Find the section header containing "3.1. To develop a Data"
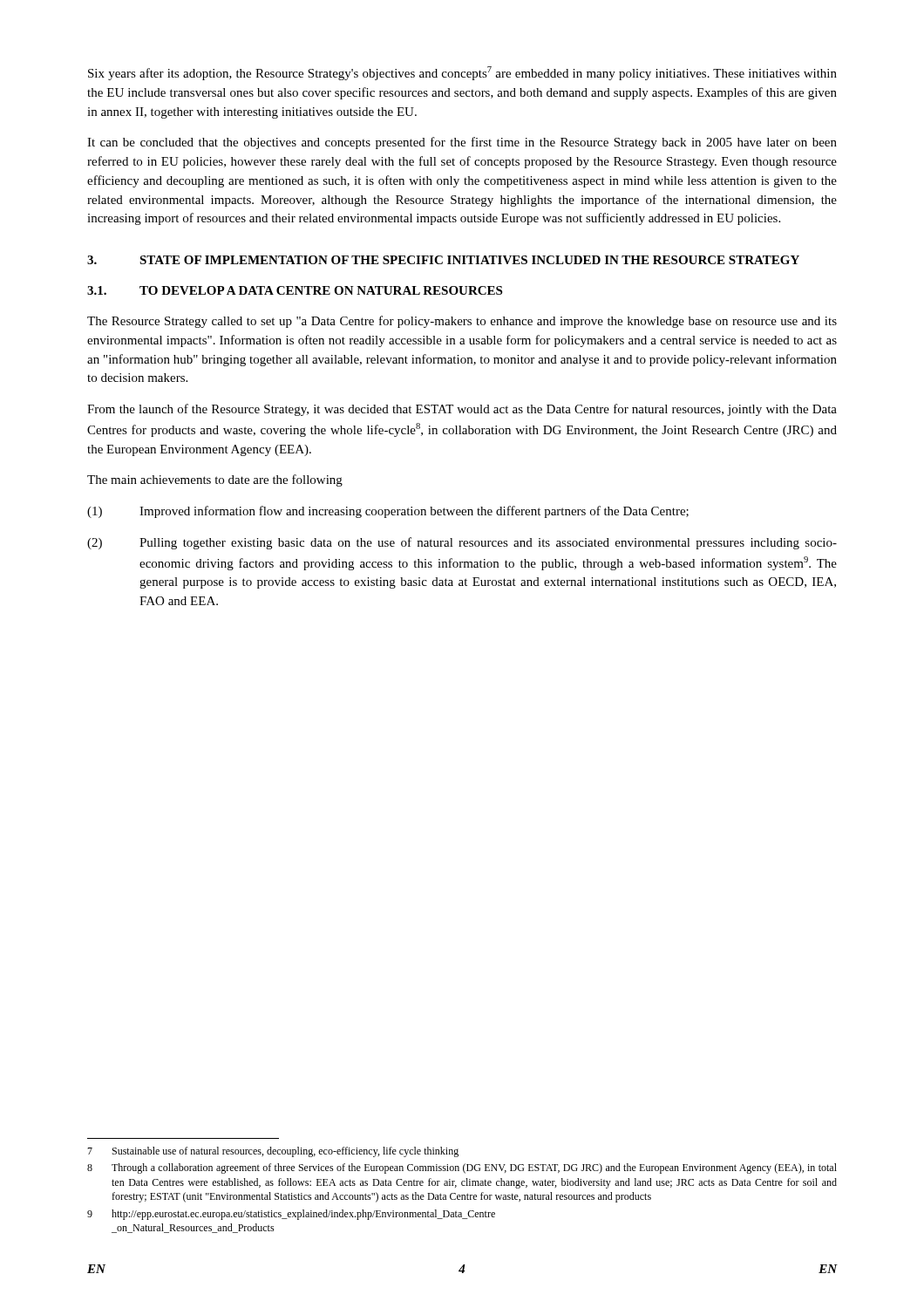The height and width of the screenshot is (1308, 924). coord(462,291)
